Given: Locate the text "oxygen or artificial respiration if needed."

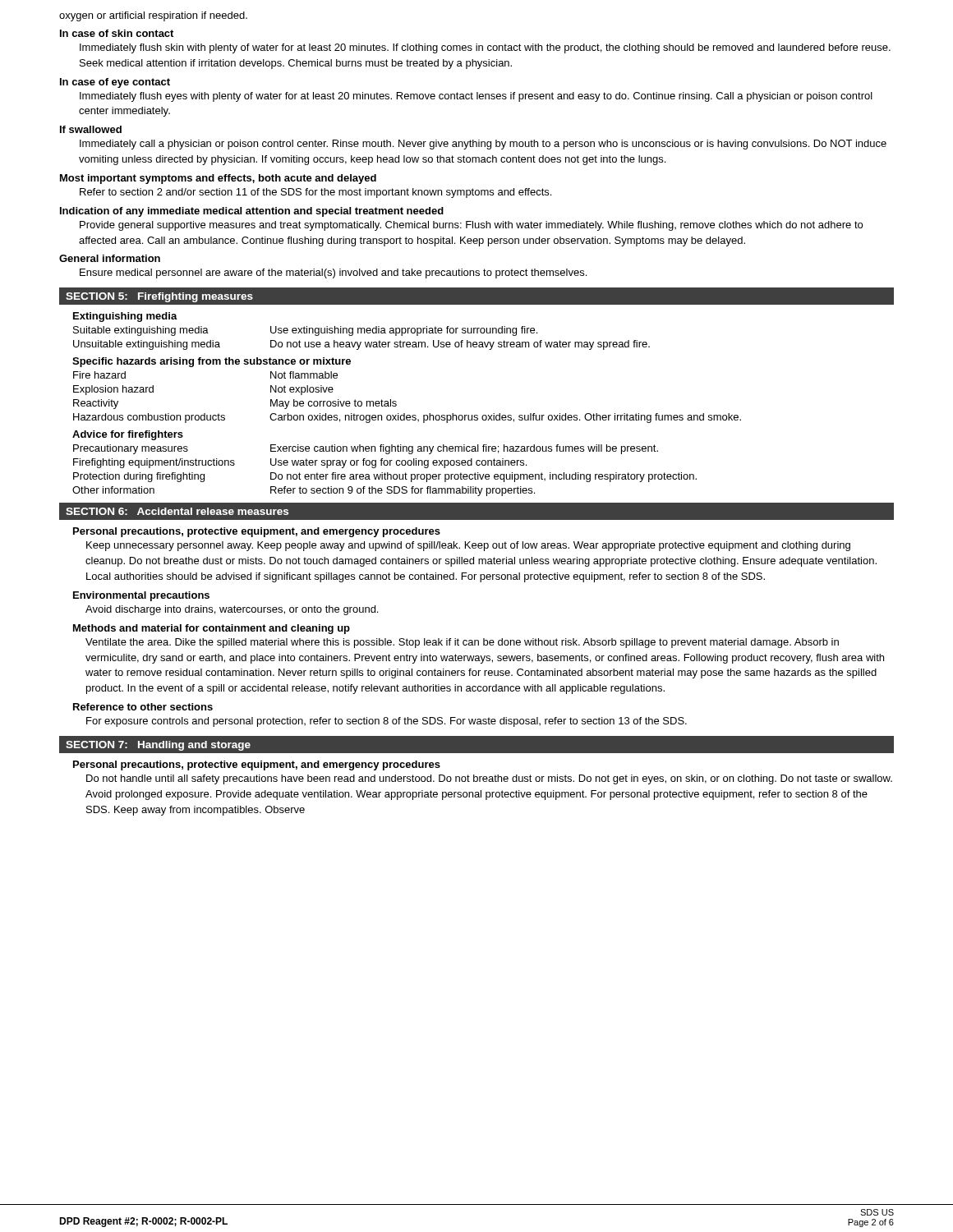Looking at the screenshot, I should click(154, 15).
